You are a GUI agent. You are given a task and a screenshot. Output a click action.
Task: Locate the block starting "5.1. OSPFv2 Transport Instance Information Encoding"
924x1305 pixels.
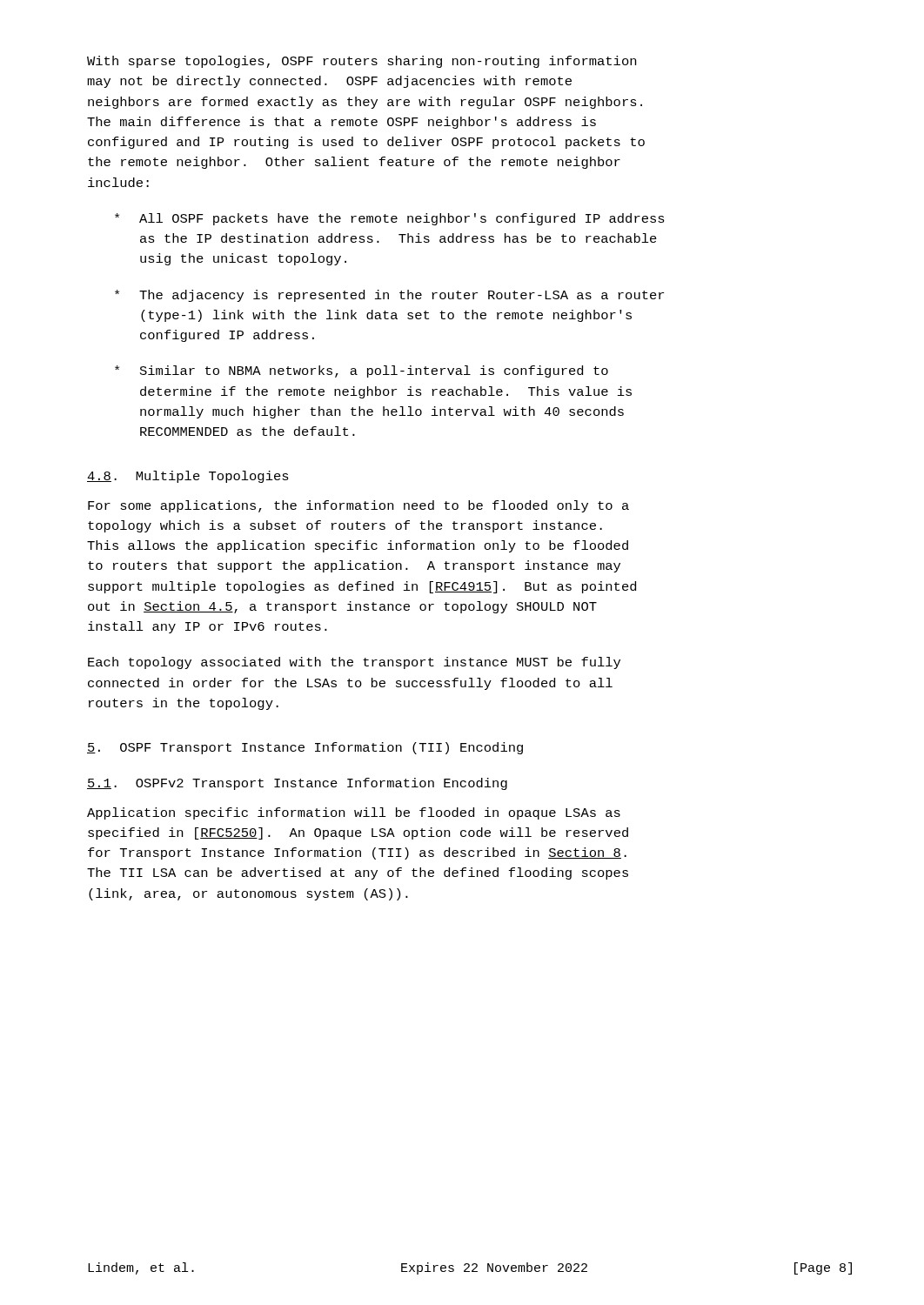pyautogui.click(x=297, y=784)
